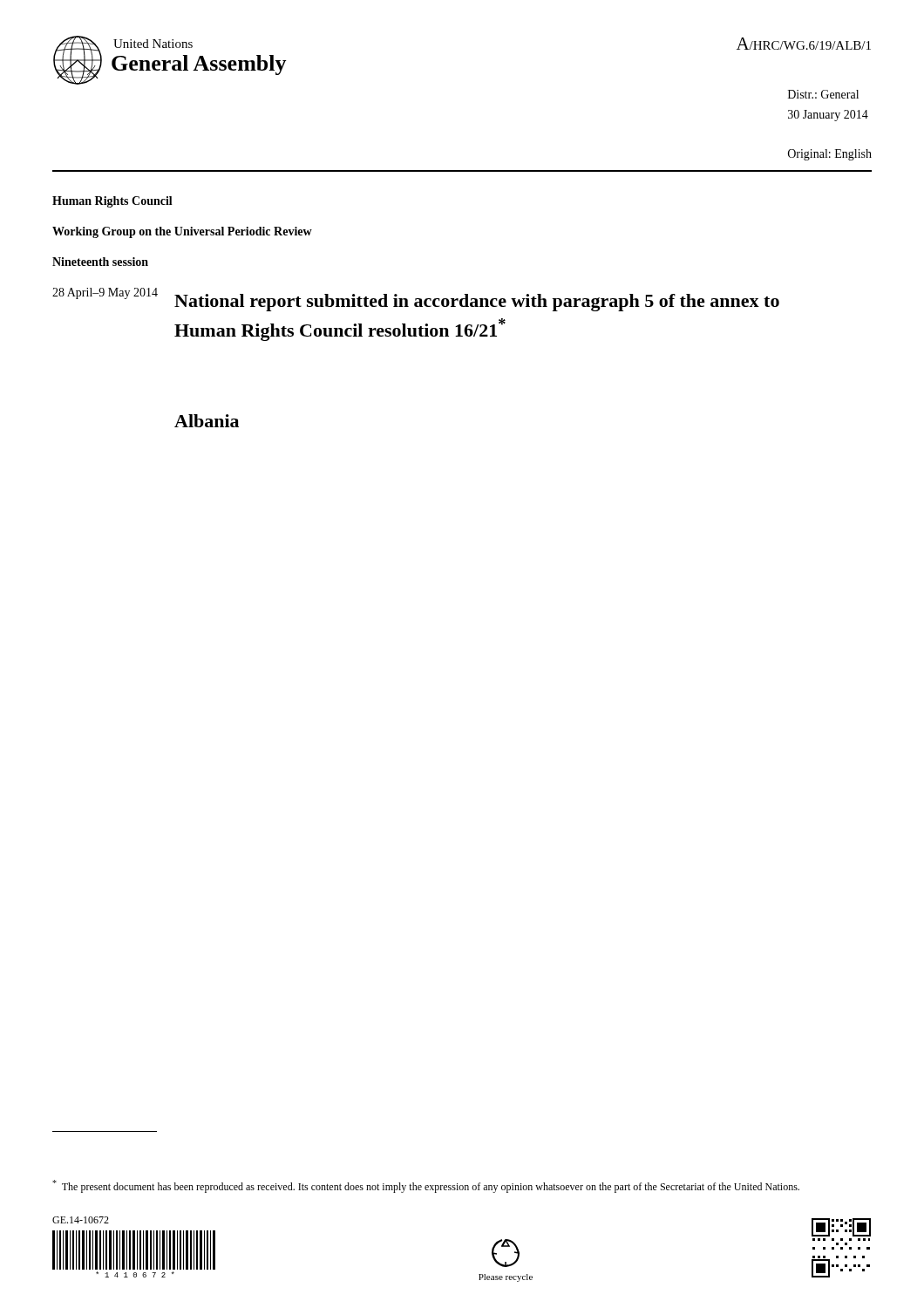Image resolution: width=924 pixels, height=1308 pixels.
Task: Where is the section header that starts "Human Rights Council Working Group on"?
Action: pyautogui.click(x=112, y=202)
